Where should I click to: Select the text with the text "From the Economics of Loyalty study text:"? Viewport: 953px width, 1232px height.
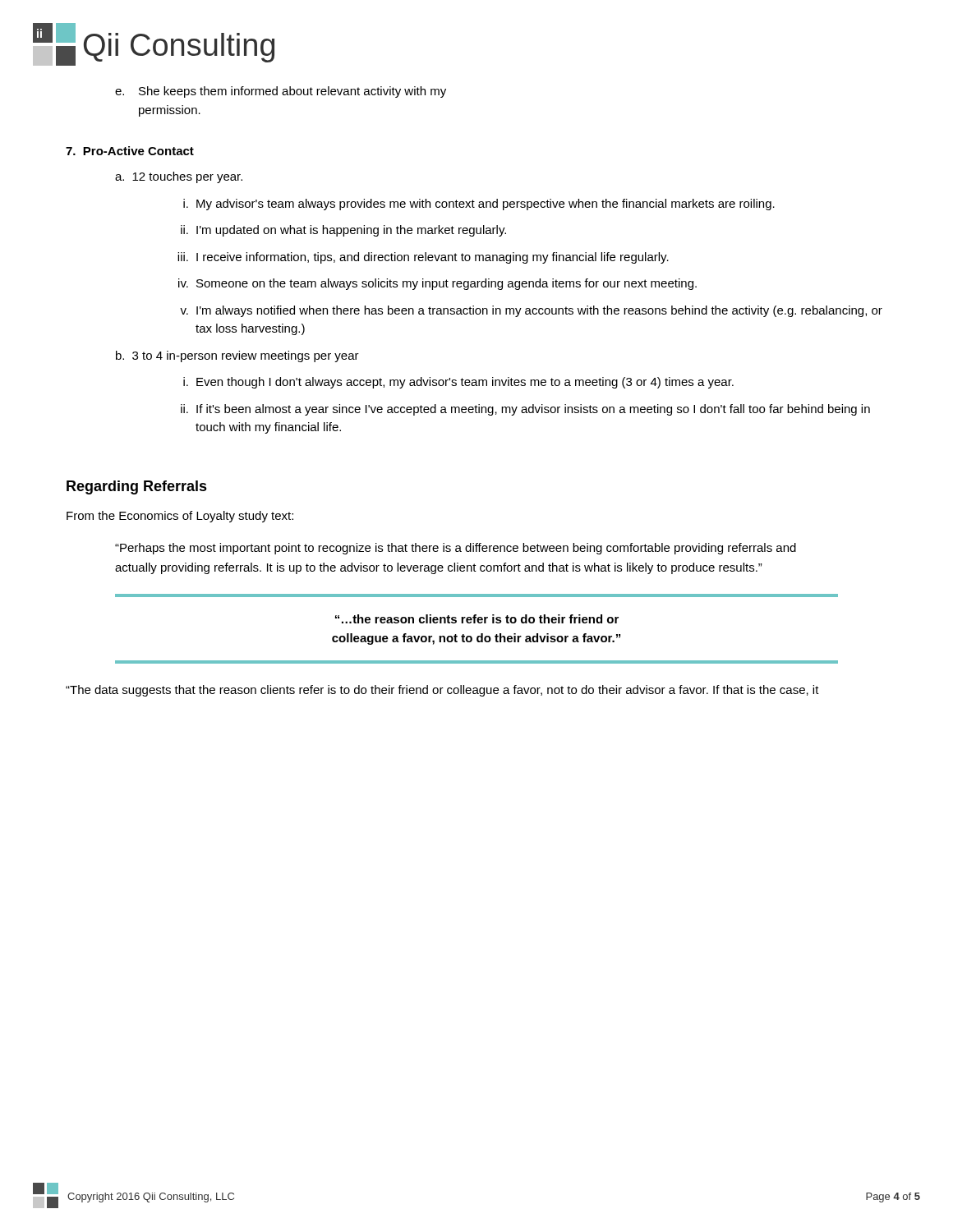(x=180, y=515)
